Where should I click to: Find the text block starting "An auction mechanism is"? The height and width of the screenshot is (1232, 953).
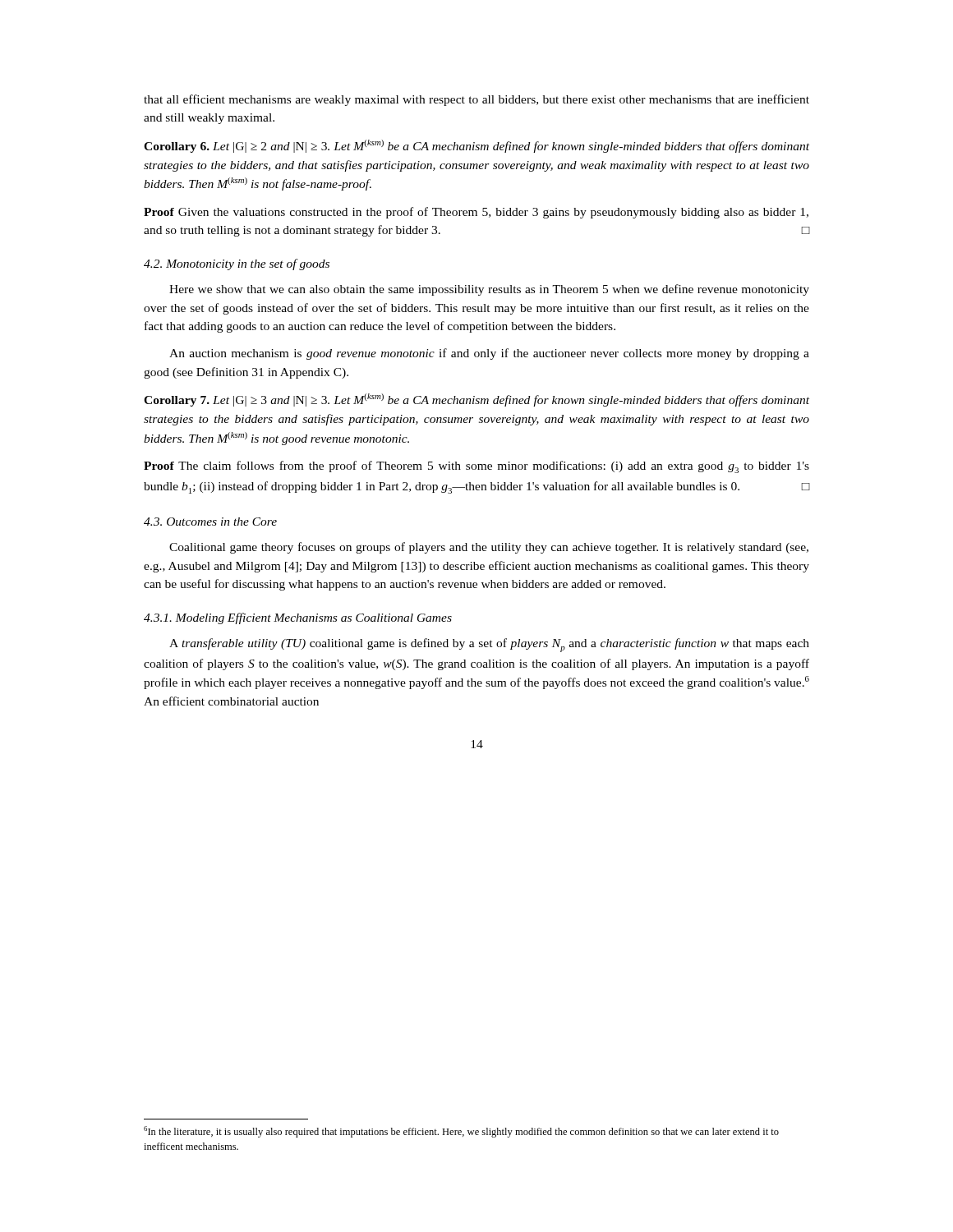476,363
